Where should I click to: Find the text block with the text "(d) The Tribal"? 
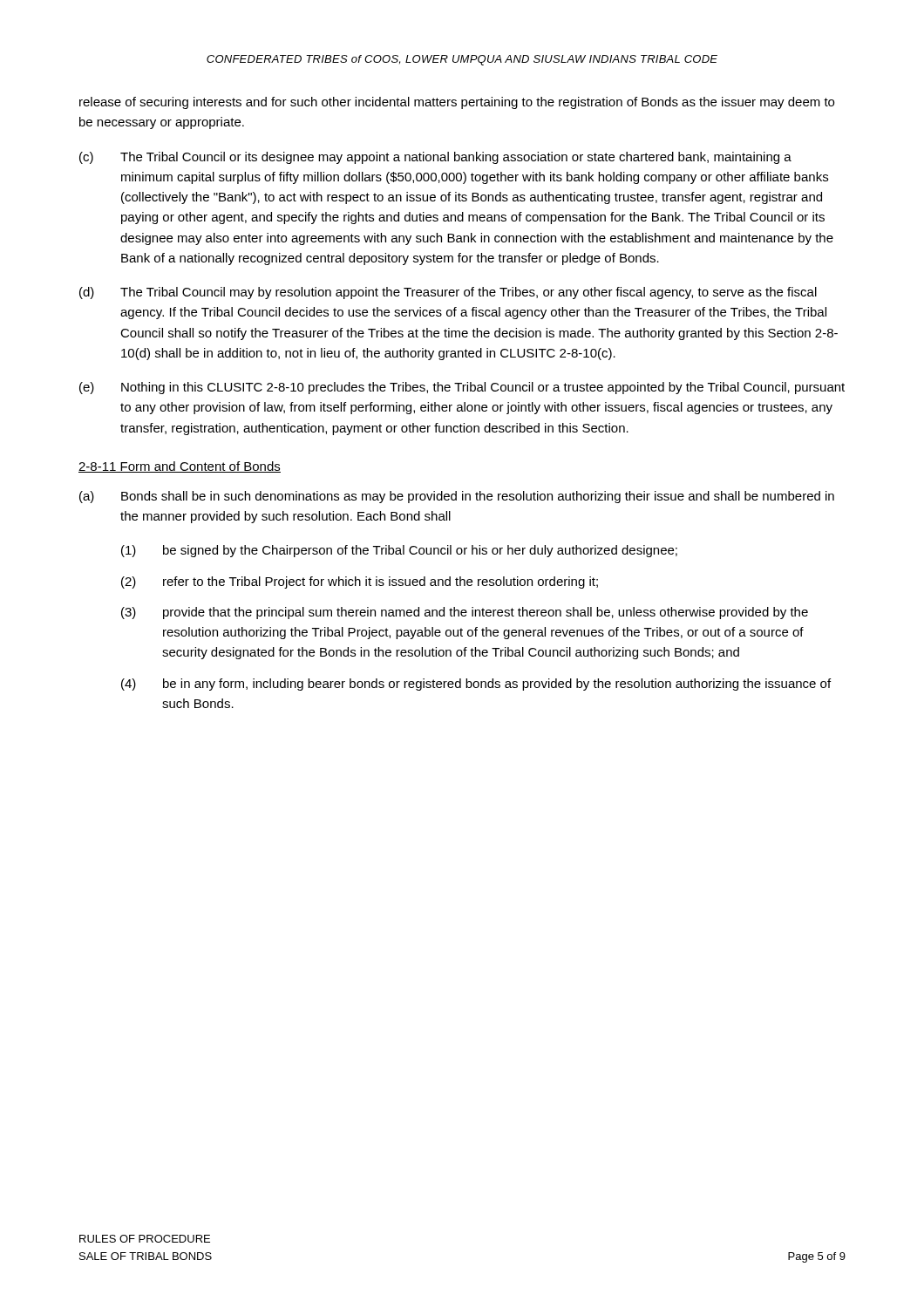(x=462, y=322)
